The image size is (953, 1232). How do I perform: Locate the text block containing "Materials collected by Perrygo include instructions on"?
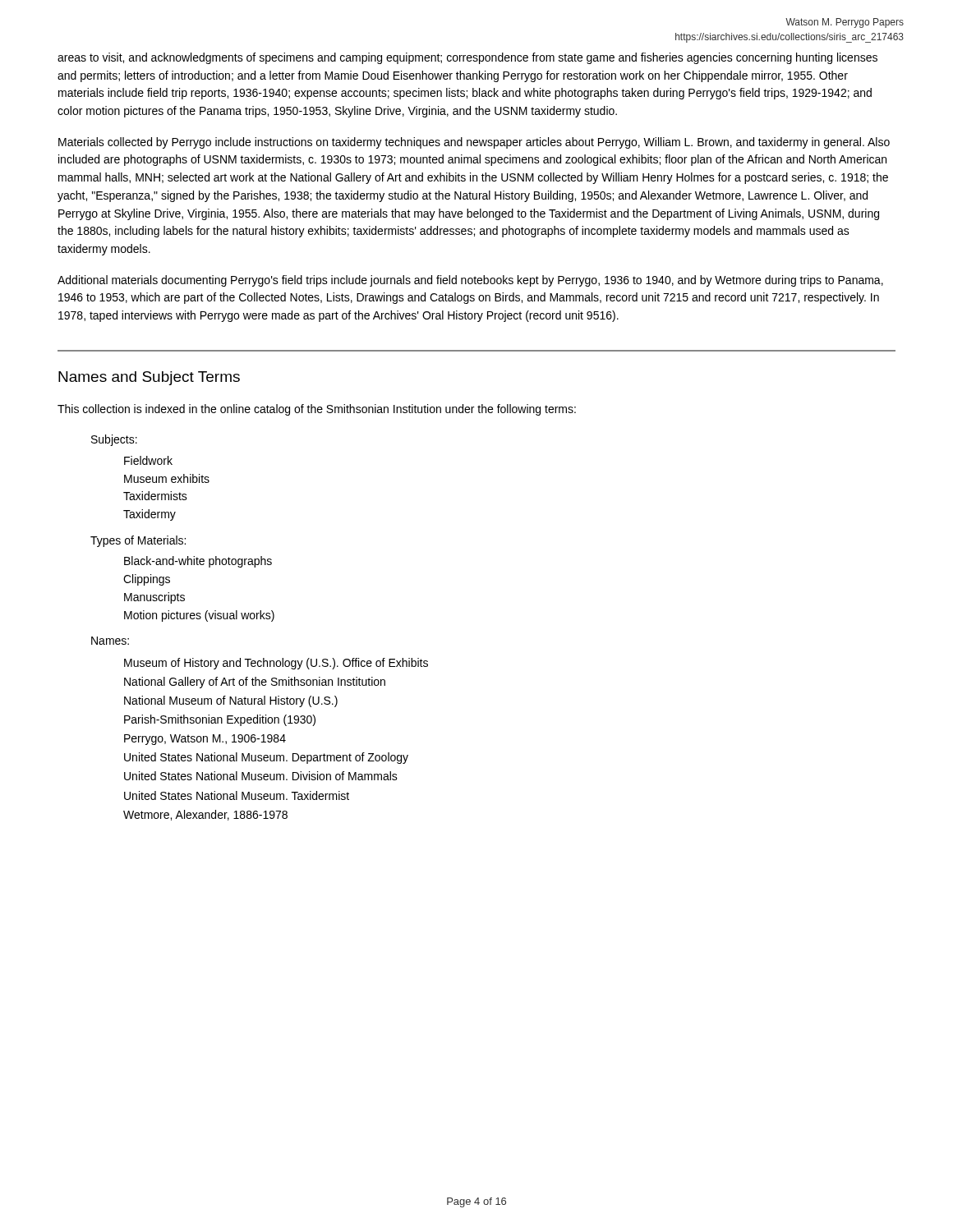click(474, 195)
